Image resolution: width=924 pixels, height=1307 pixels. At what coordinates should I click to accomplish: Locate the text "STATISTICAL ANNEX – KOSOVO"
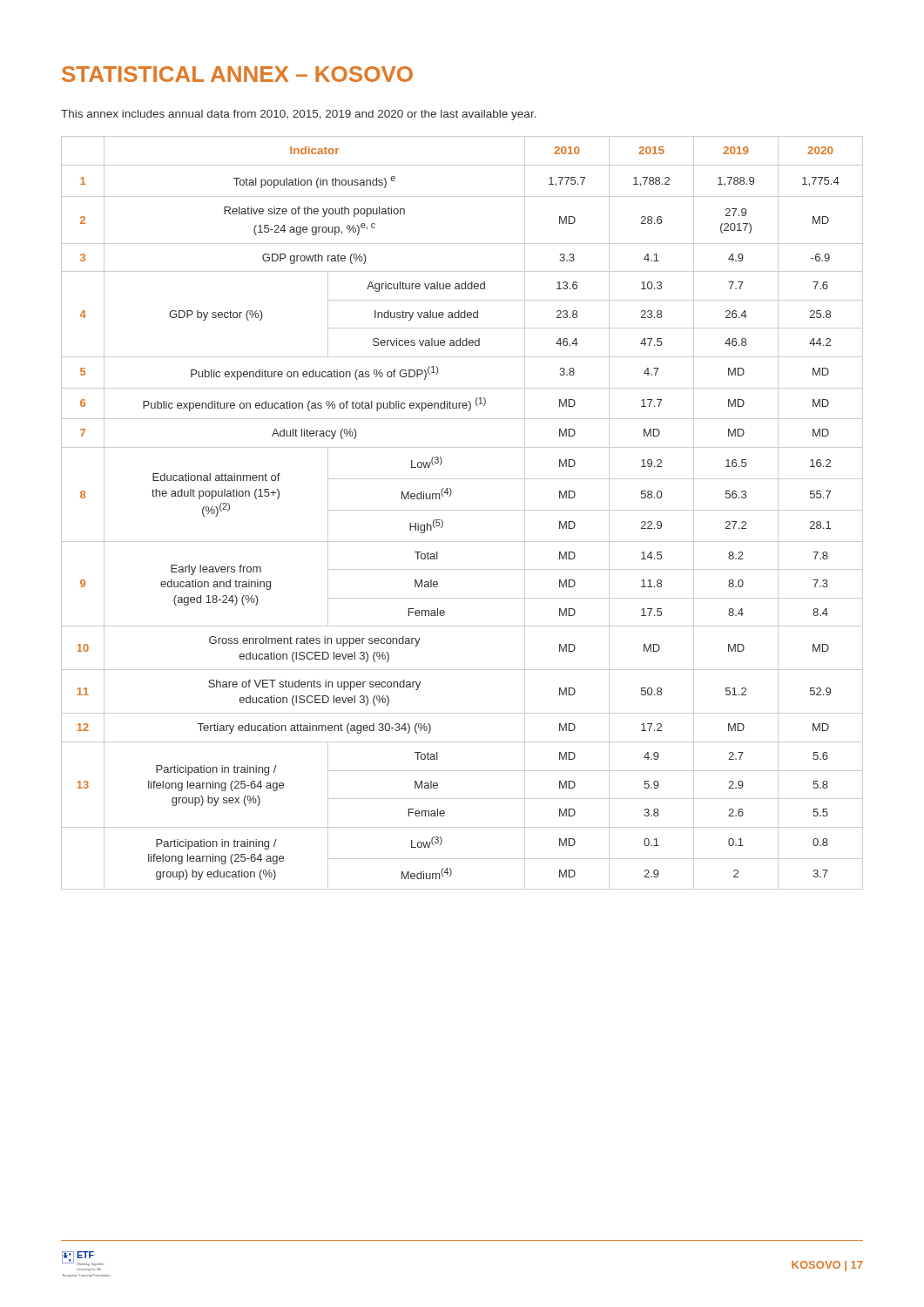click(x=237, y=74)
